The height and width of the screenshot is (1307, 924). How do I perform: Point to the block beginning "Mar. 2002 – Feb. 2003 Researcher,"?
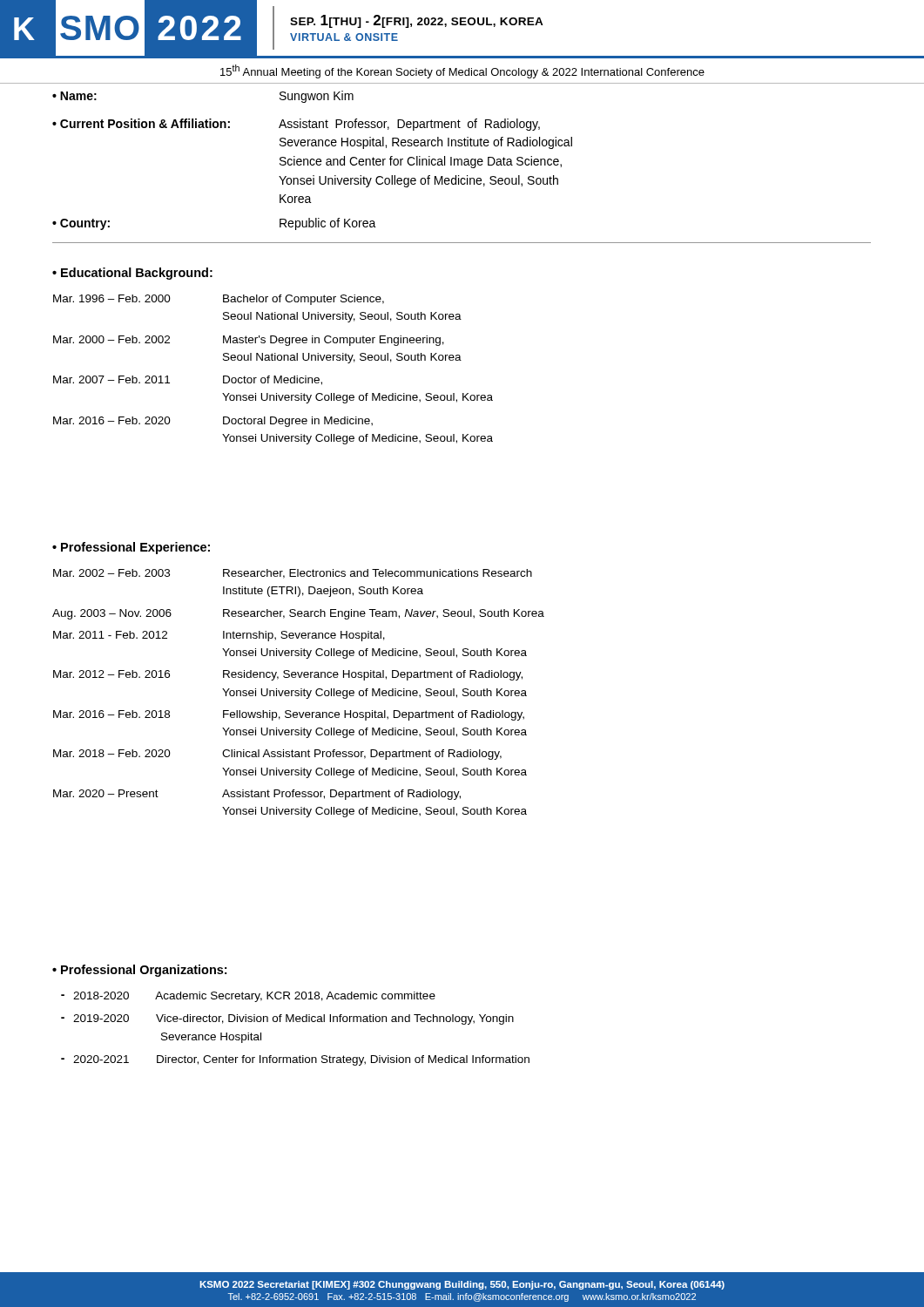[x=462, y=582]
